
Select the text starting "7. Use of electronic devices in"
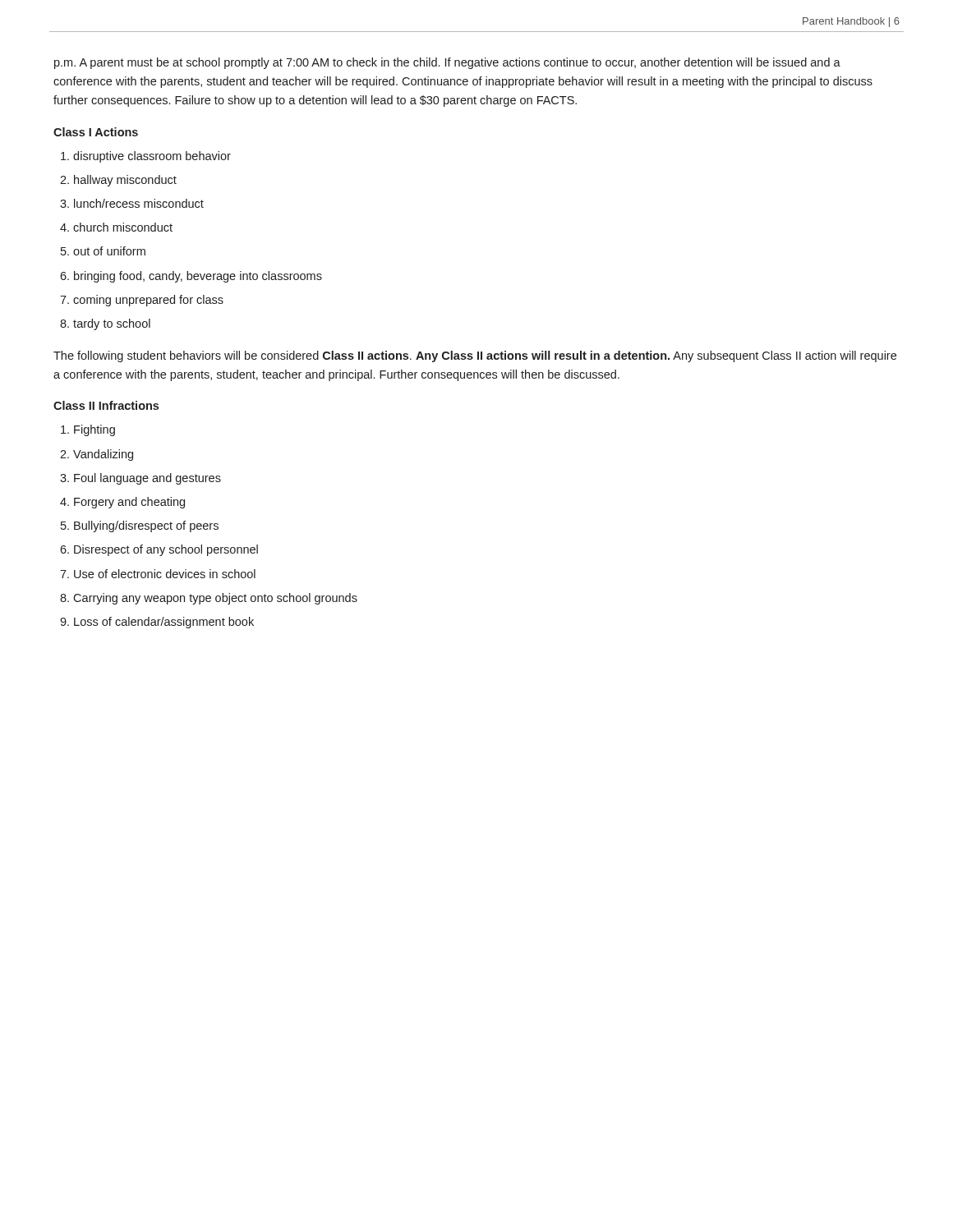pos(158,574)
